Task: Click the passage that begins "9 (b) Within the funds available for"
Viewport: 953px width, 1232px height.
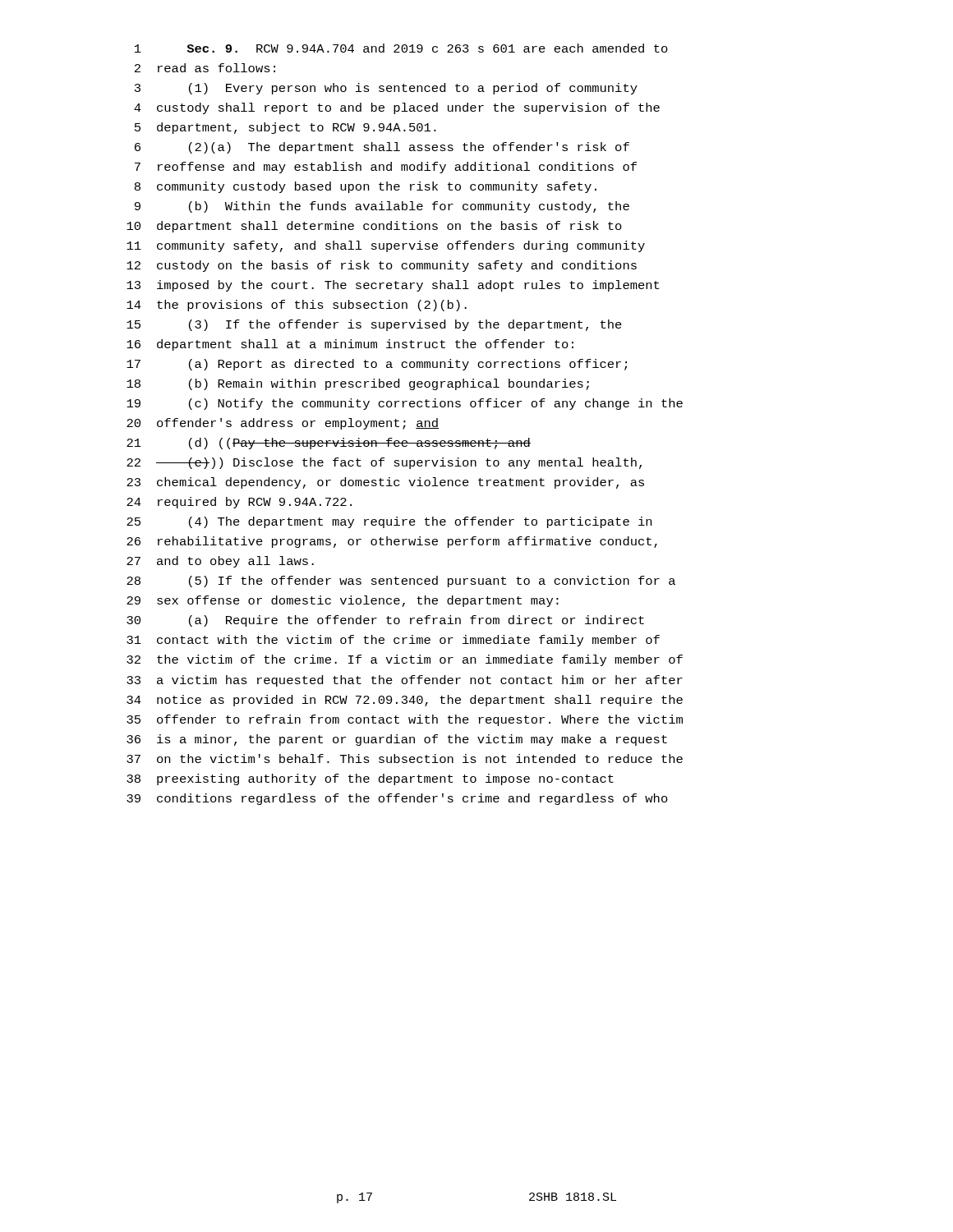Action: click(x=493, y=256)
